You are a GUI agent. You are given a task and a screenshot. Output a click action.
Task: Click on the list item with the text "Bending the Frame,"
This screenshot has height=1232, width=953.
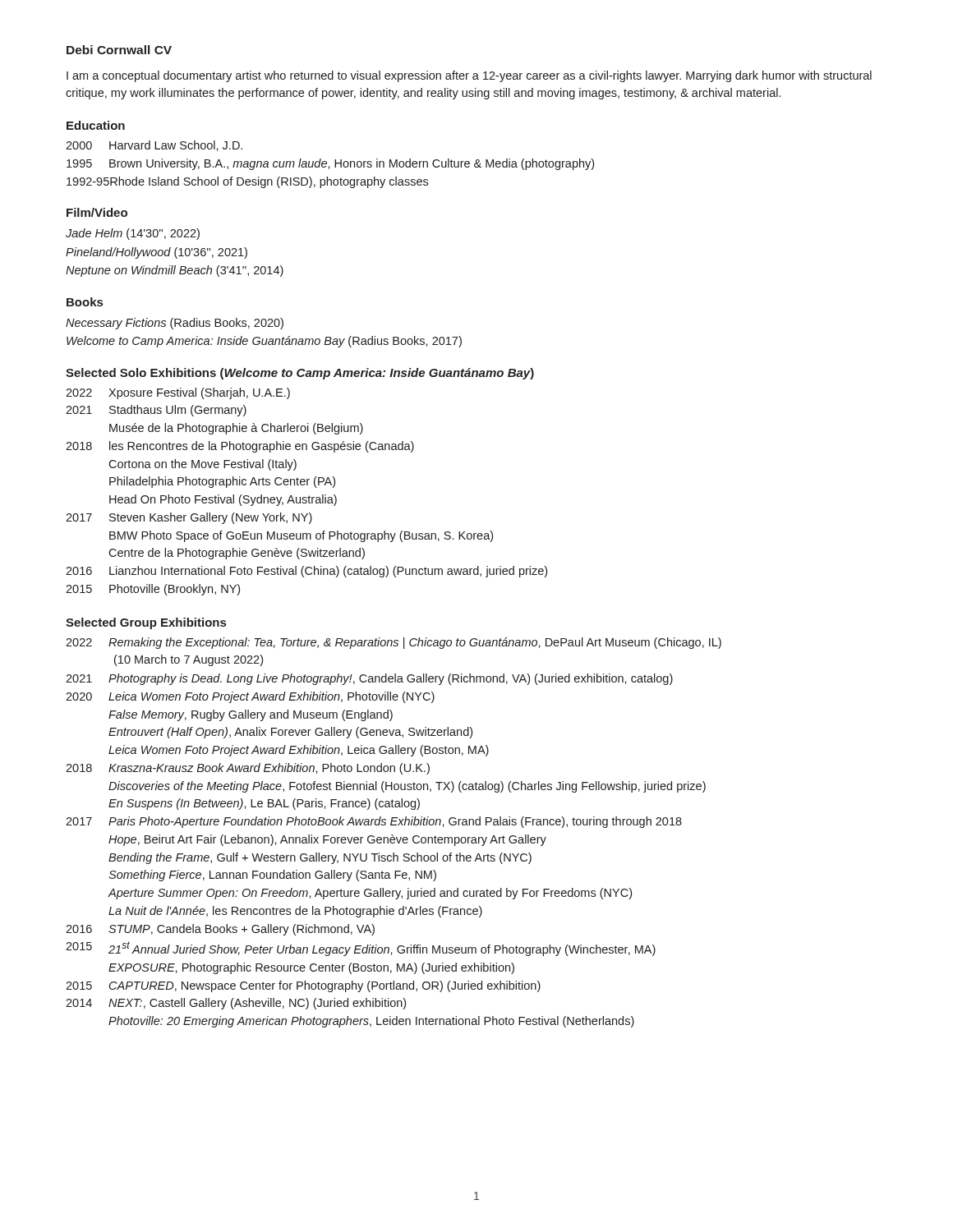320,857
